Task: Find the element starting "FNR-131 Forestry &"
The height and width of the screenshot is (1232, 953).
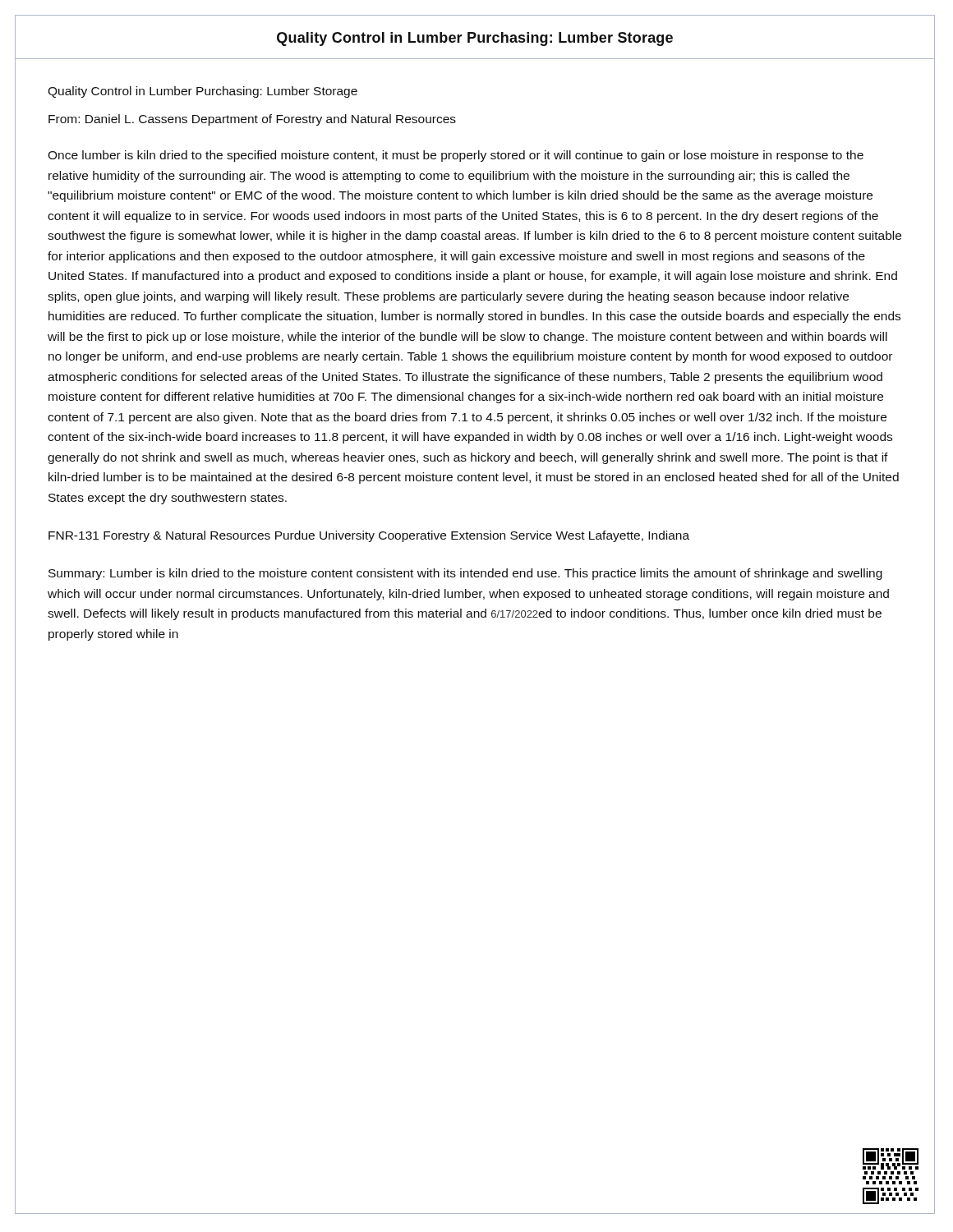Action: point(369,535)
